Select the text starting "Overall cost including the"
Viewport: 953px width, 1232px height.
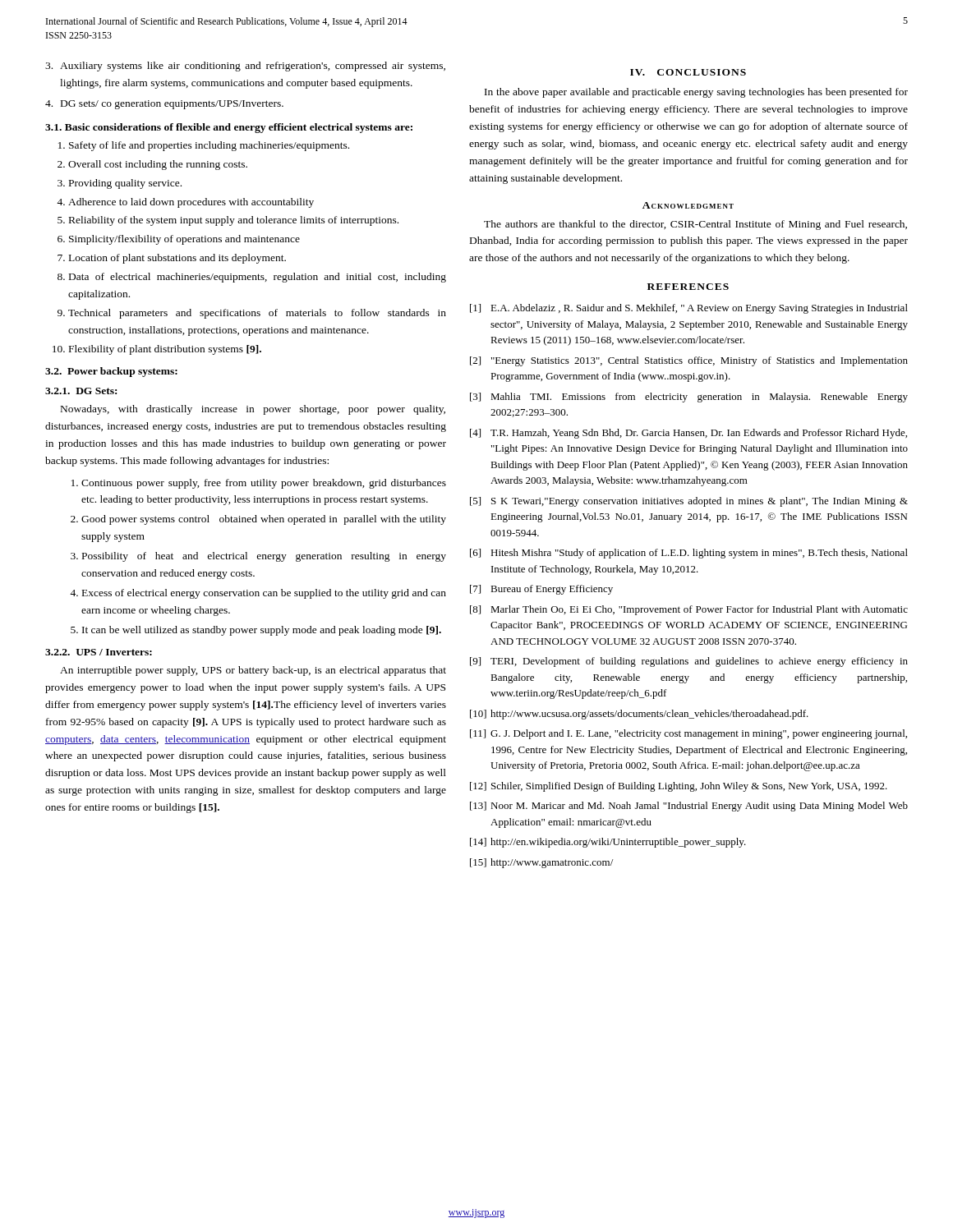point(158,164)
